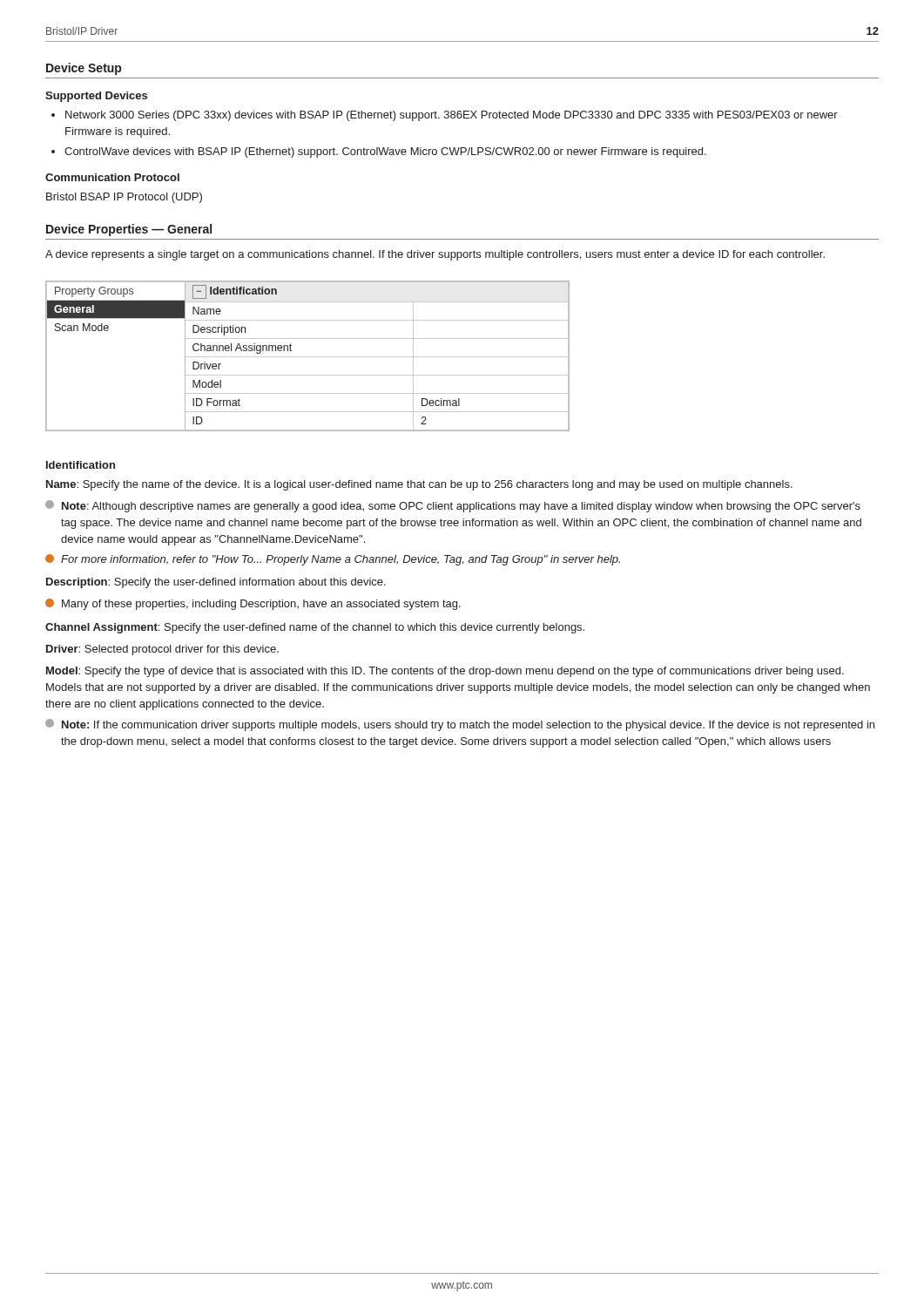Find the list item containing "ControlWave devices with BSAP IP"
The width and height of the screenshot is (924, 1307).
click(x=386, y=151)
